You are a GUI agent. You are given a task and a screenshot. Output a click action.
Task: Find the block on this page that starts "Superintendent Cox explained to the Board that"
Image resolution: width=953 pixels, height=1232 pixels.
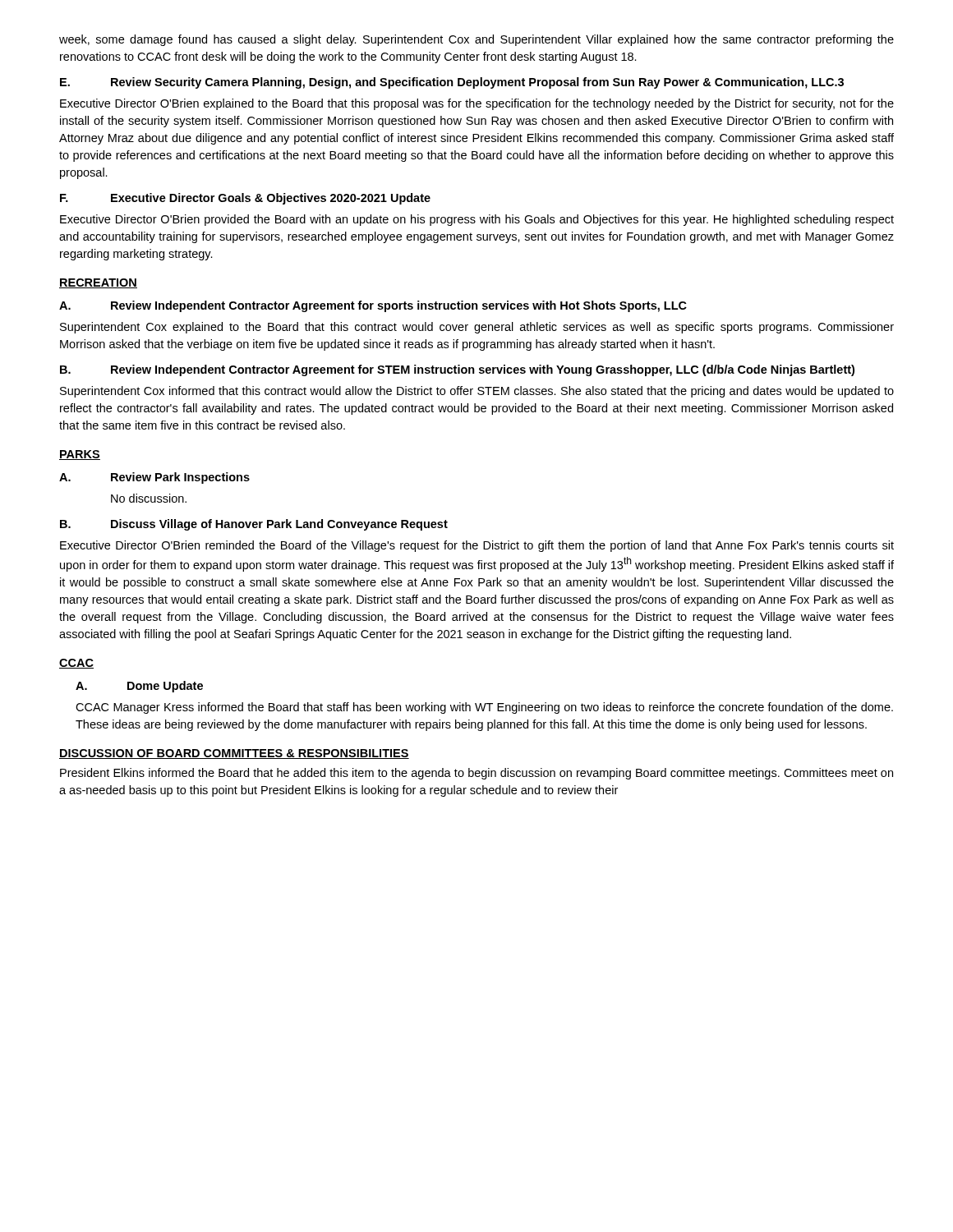(476, 336)
